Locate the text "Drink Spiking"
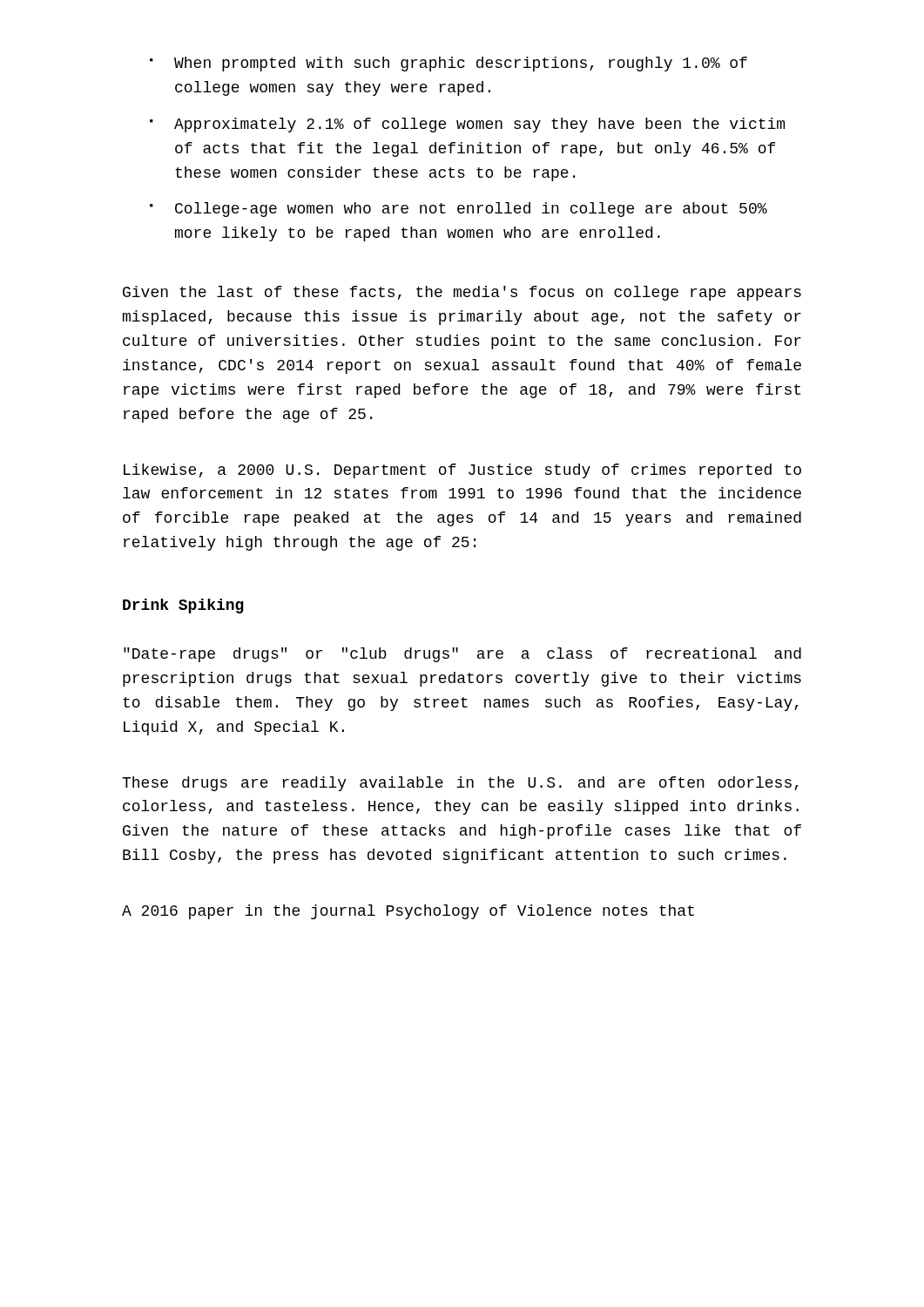924x1307 pixels. click(x=183, y=606)
